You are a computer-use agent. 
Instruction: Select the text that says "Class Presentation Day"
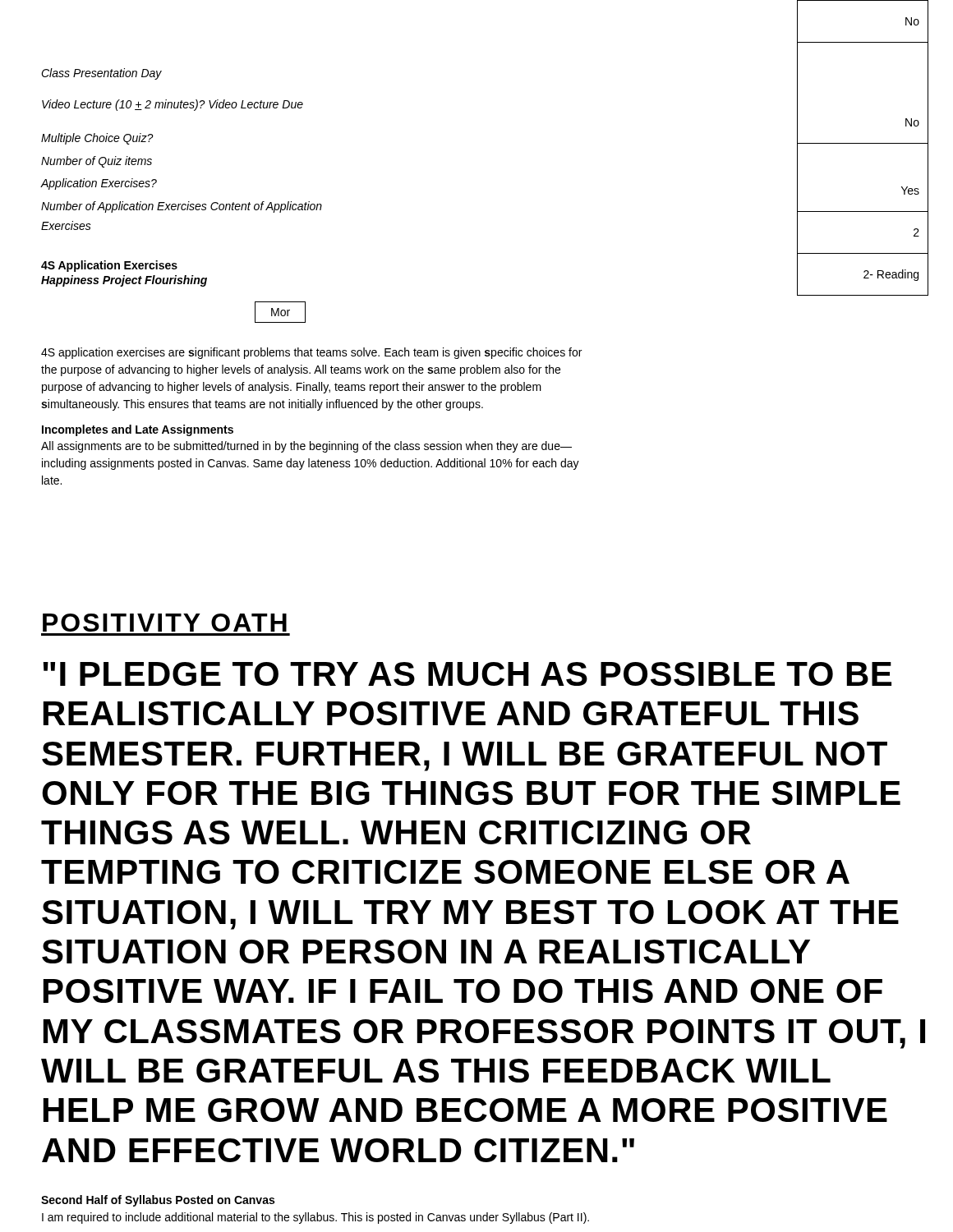(x=101, y=73)
